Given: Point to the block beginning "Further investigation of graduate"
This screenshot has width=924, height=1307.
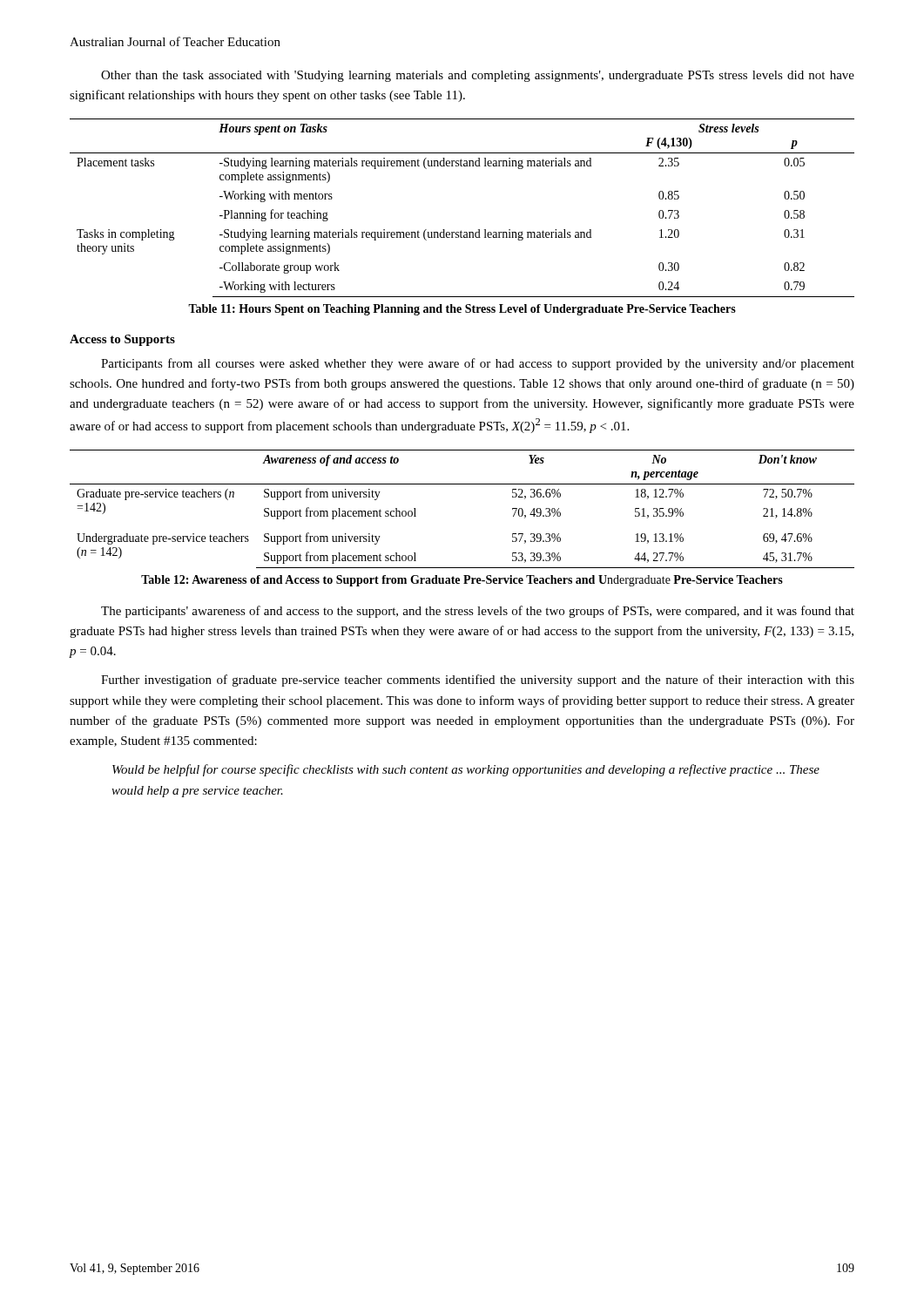Looking at the screenshot, I should [x=462, y=711].
